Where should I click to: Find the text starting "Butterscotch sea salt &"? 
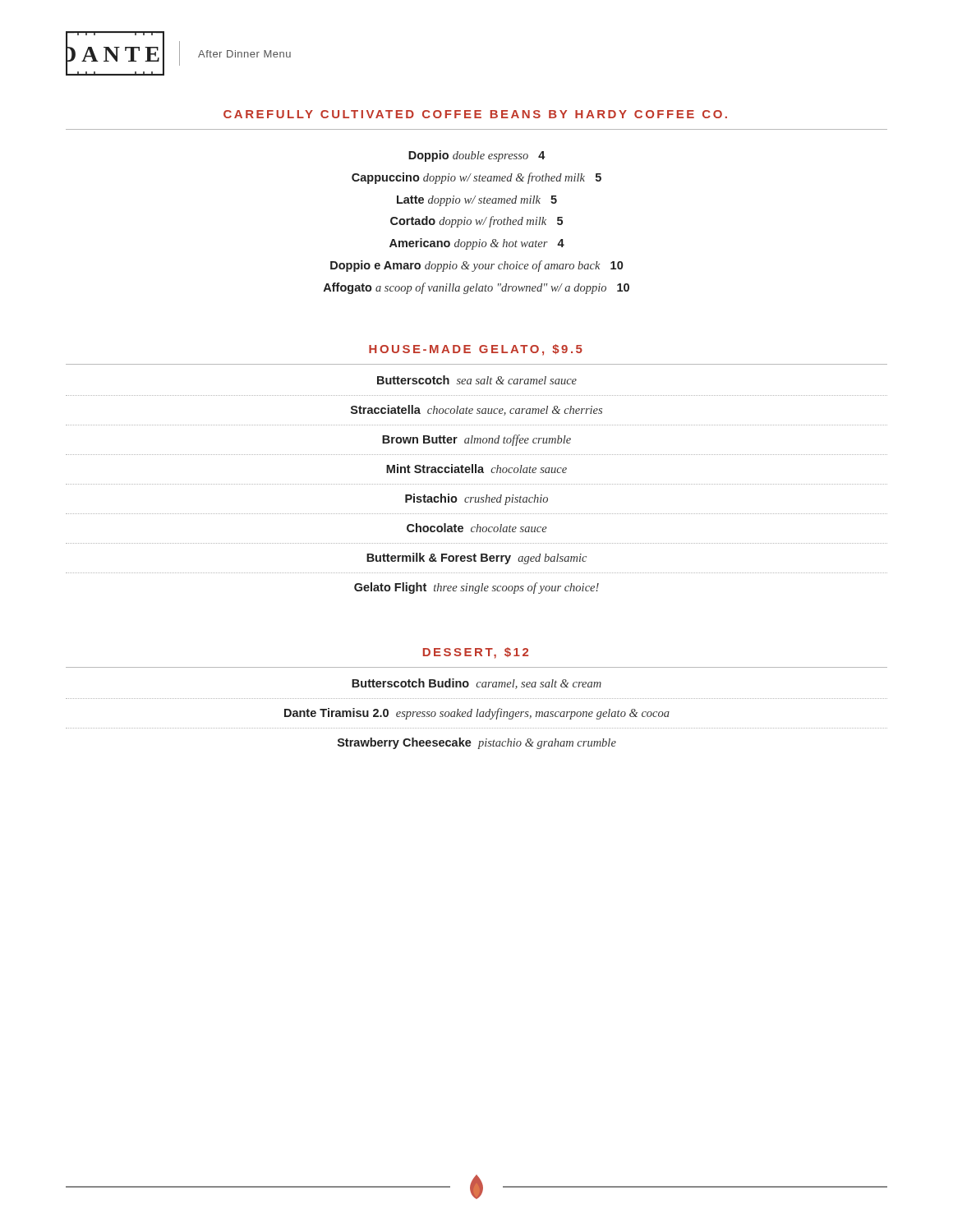click(476, 380)
